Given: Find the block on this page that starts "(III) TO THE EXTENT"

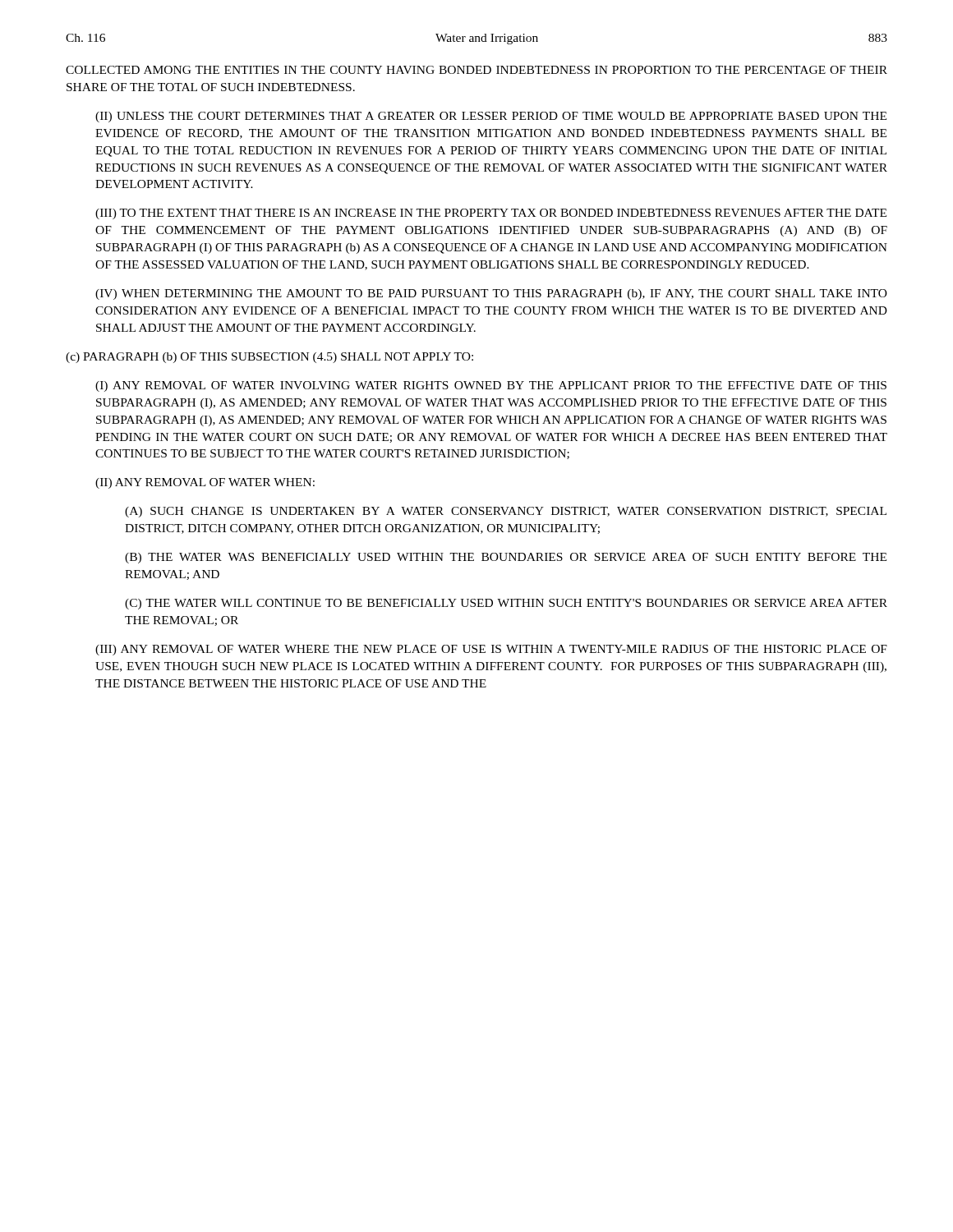Looking at the screenshot, I should click(x=491, y=238).
